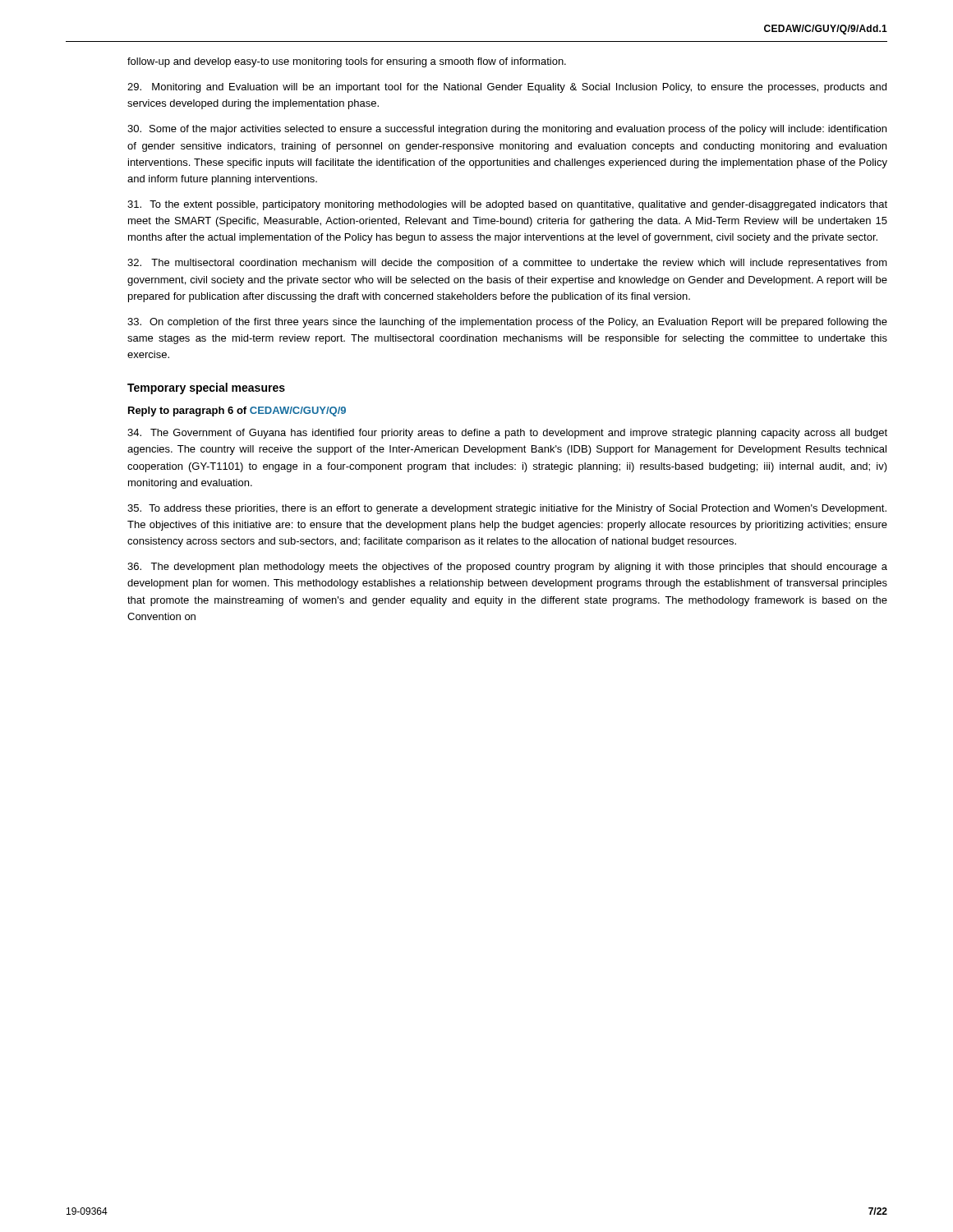Locate the region starting "To address these priorities, there is an effort"
The height and width of the screenshot is (1232, 953).
pyautogui.click(x=507, y=524)
